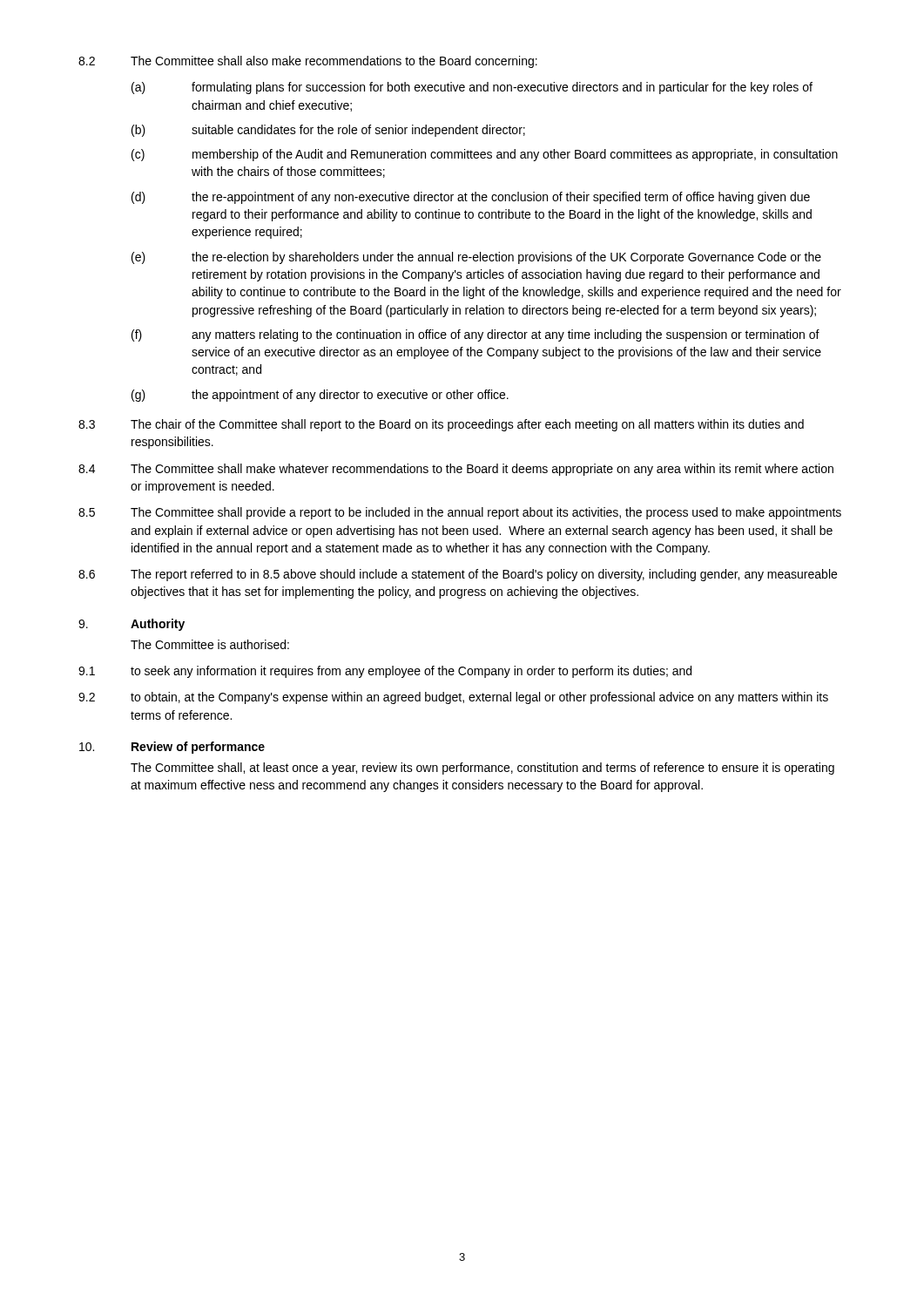
Task: Click on the text block that says "3 The chair of the Committee shall report"
Action: 462,433
